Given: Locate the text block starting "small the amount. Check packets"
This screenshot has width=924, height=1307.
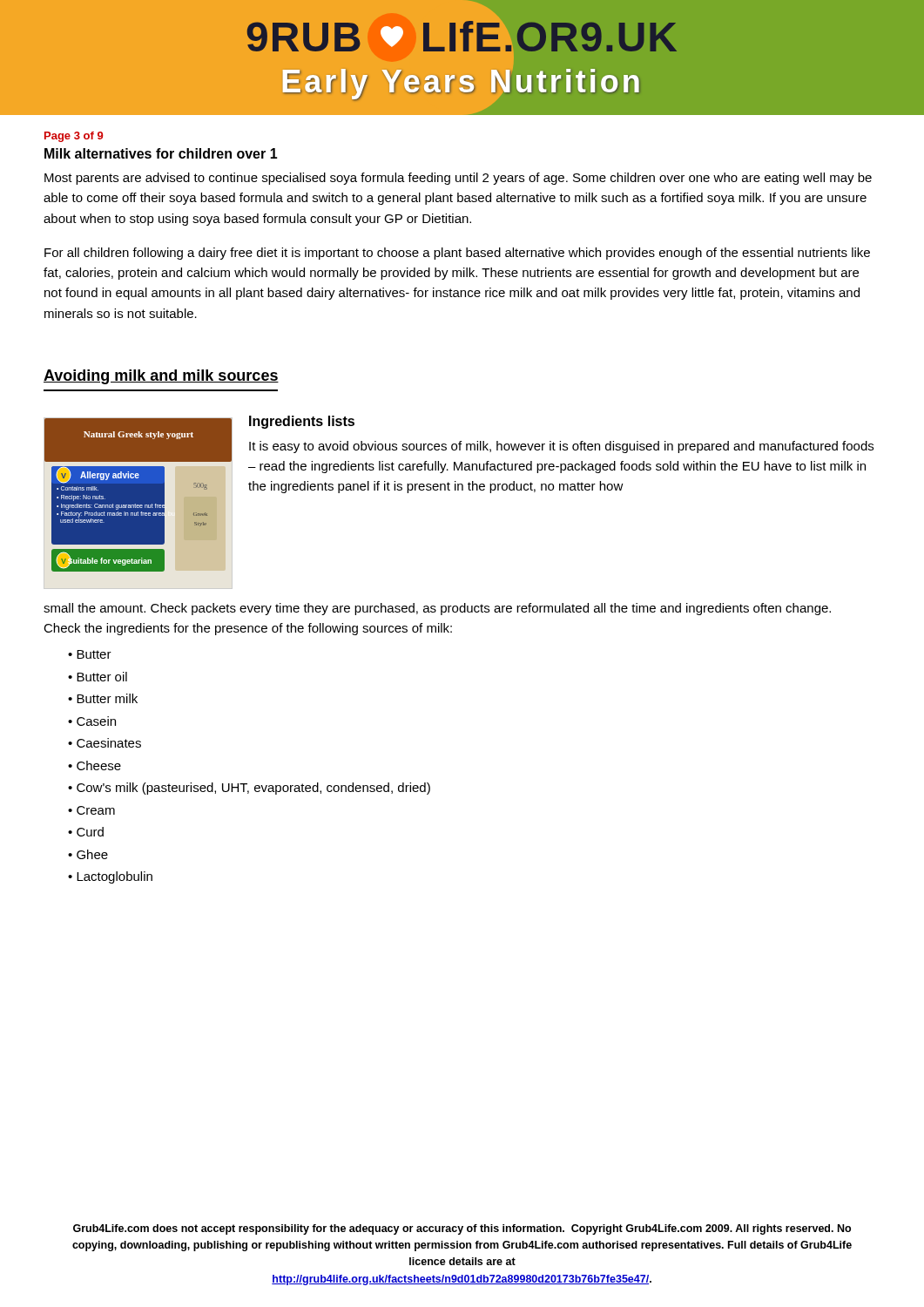Looking at the screenshot, I should click(438, 618).
